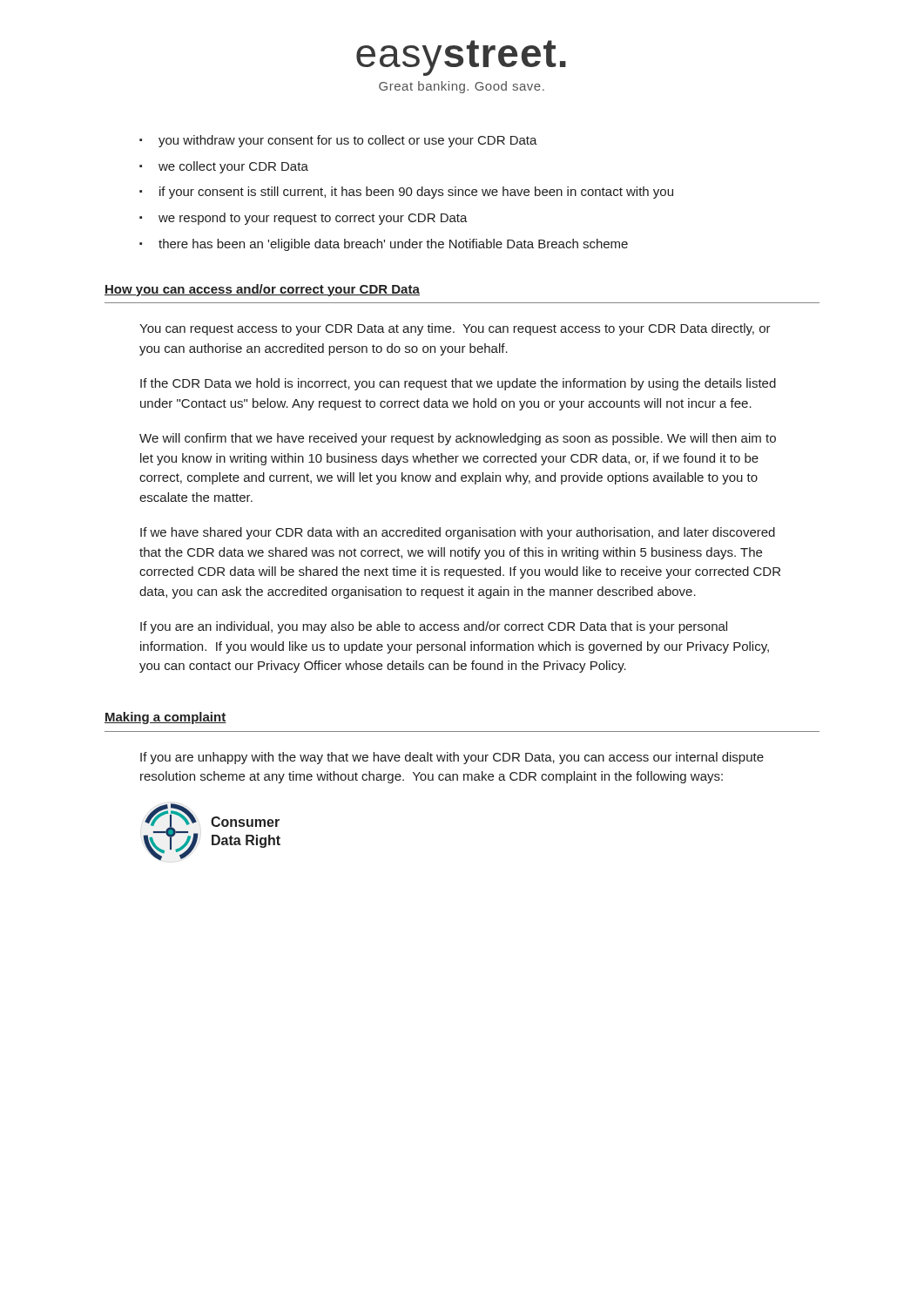Find the block starting "If you are an individual, you may"

(455, 646)
